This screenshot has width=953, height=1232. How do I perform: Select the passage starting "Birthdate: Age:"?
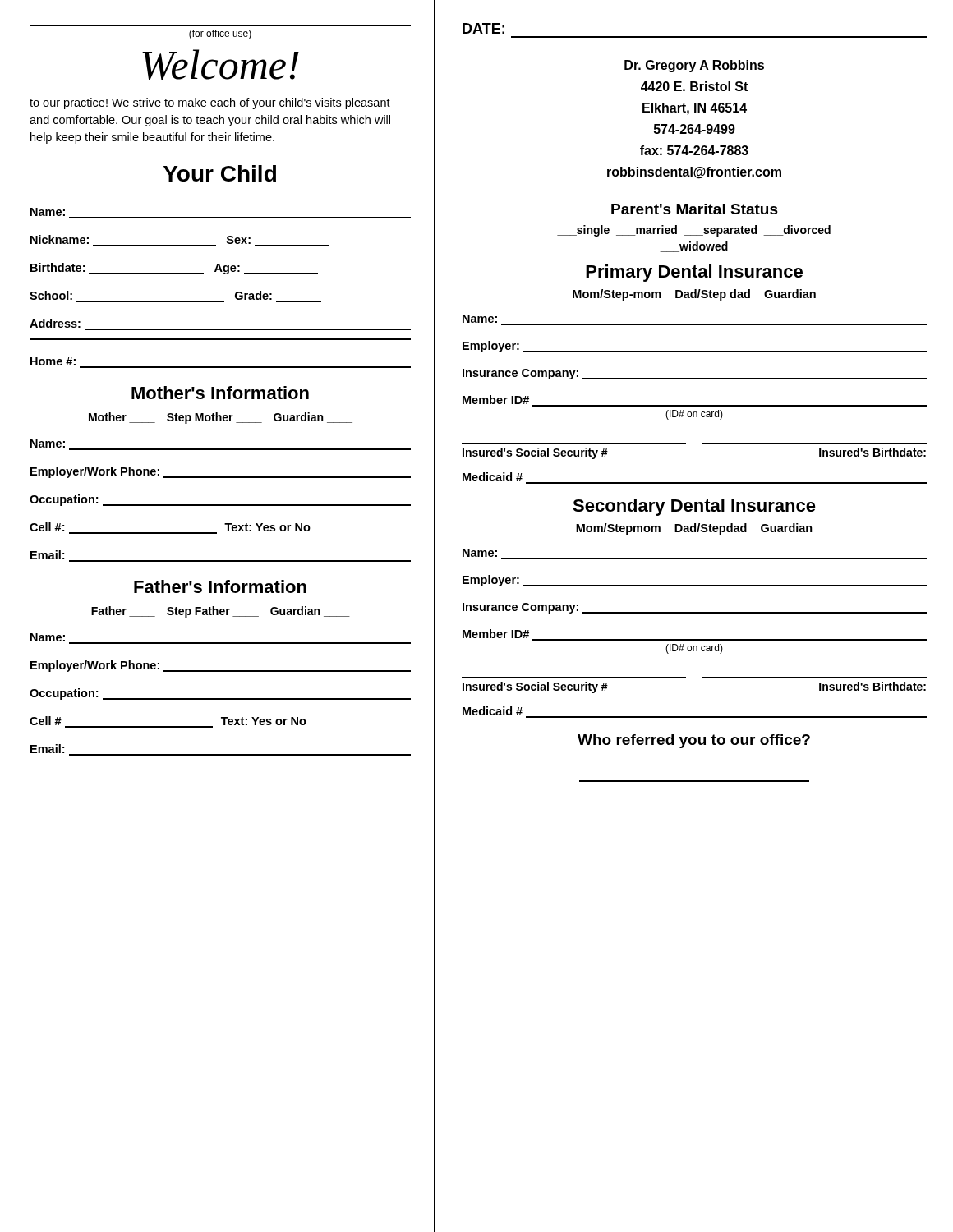174,266
